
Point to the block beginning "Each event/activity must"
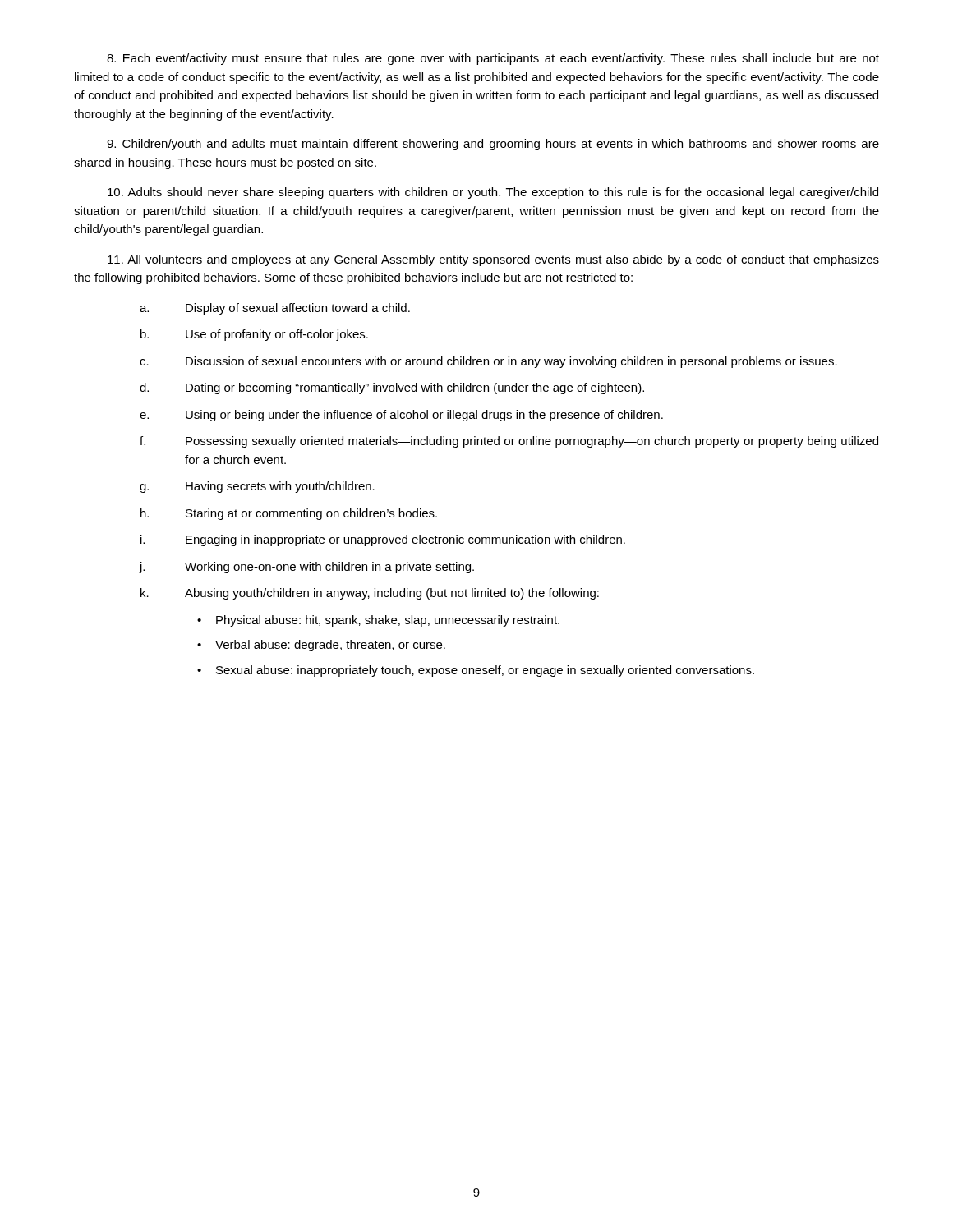tap(476, 86)
